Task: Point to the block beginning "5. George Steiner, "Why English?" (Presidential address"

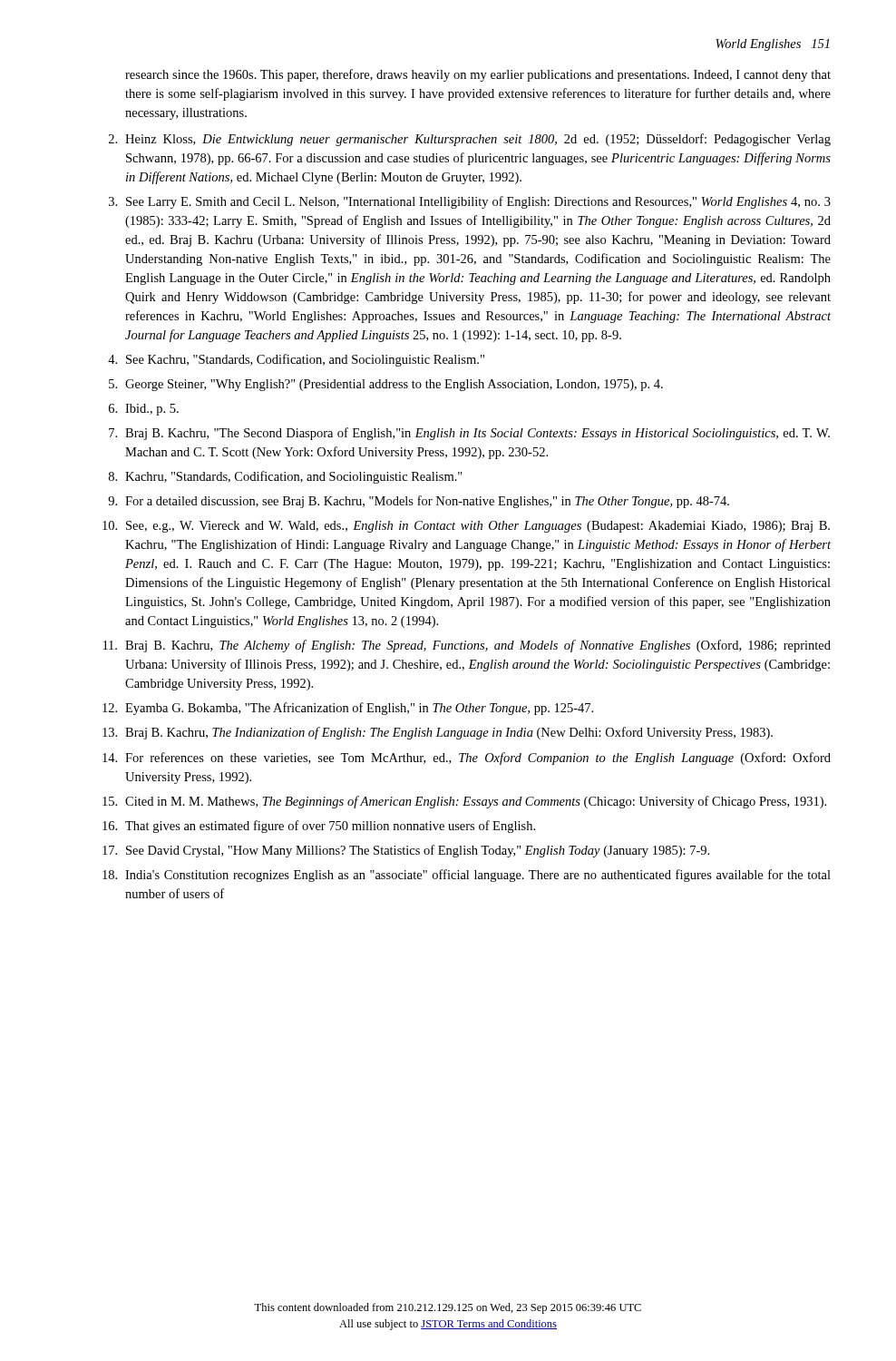Action: tap(461, 384)
